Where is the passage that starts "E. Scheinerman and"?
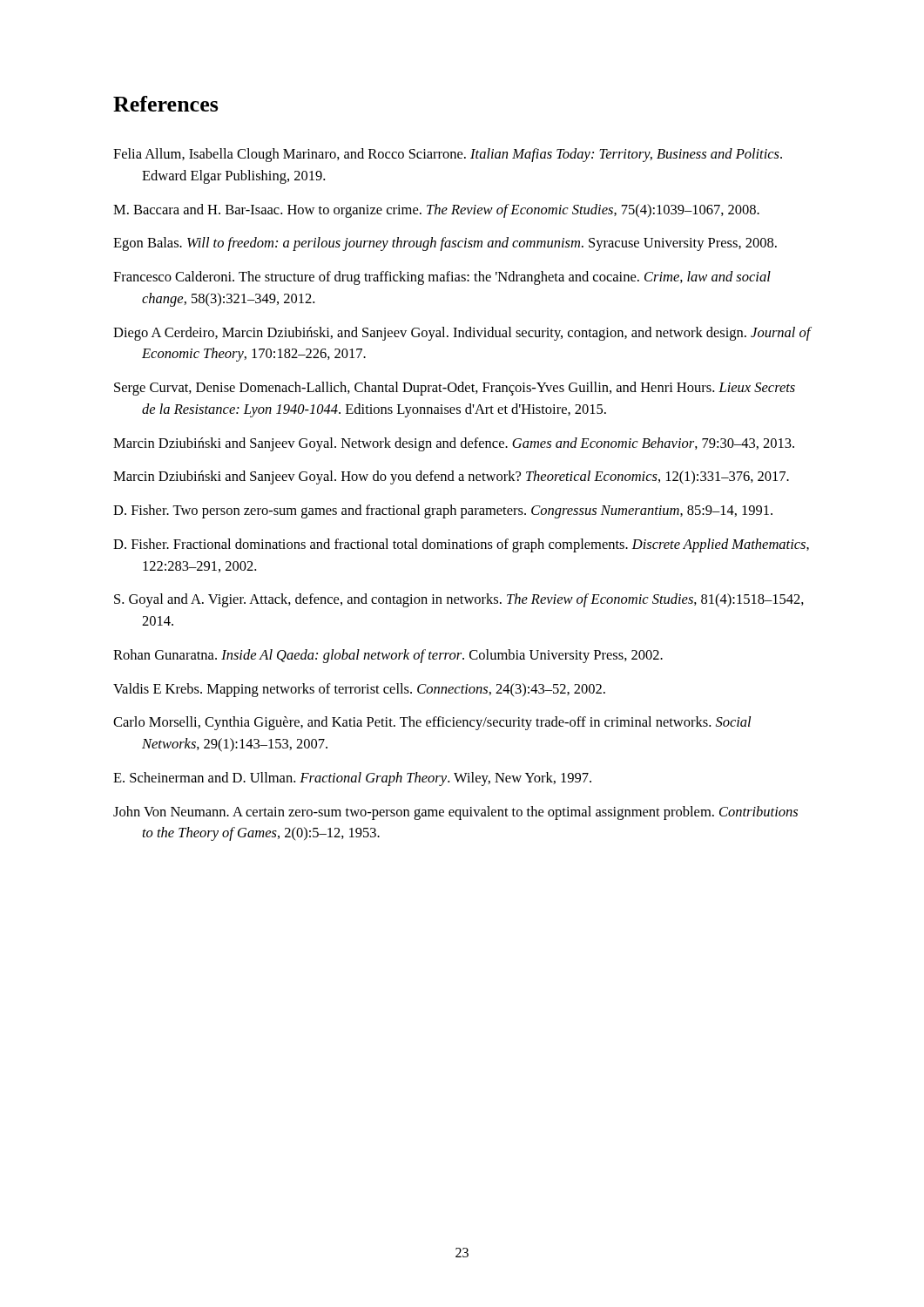Screen dimensions: 1307x924 (353, 777)
